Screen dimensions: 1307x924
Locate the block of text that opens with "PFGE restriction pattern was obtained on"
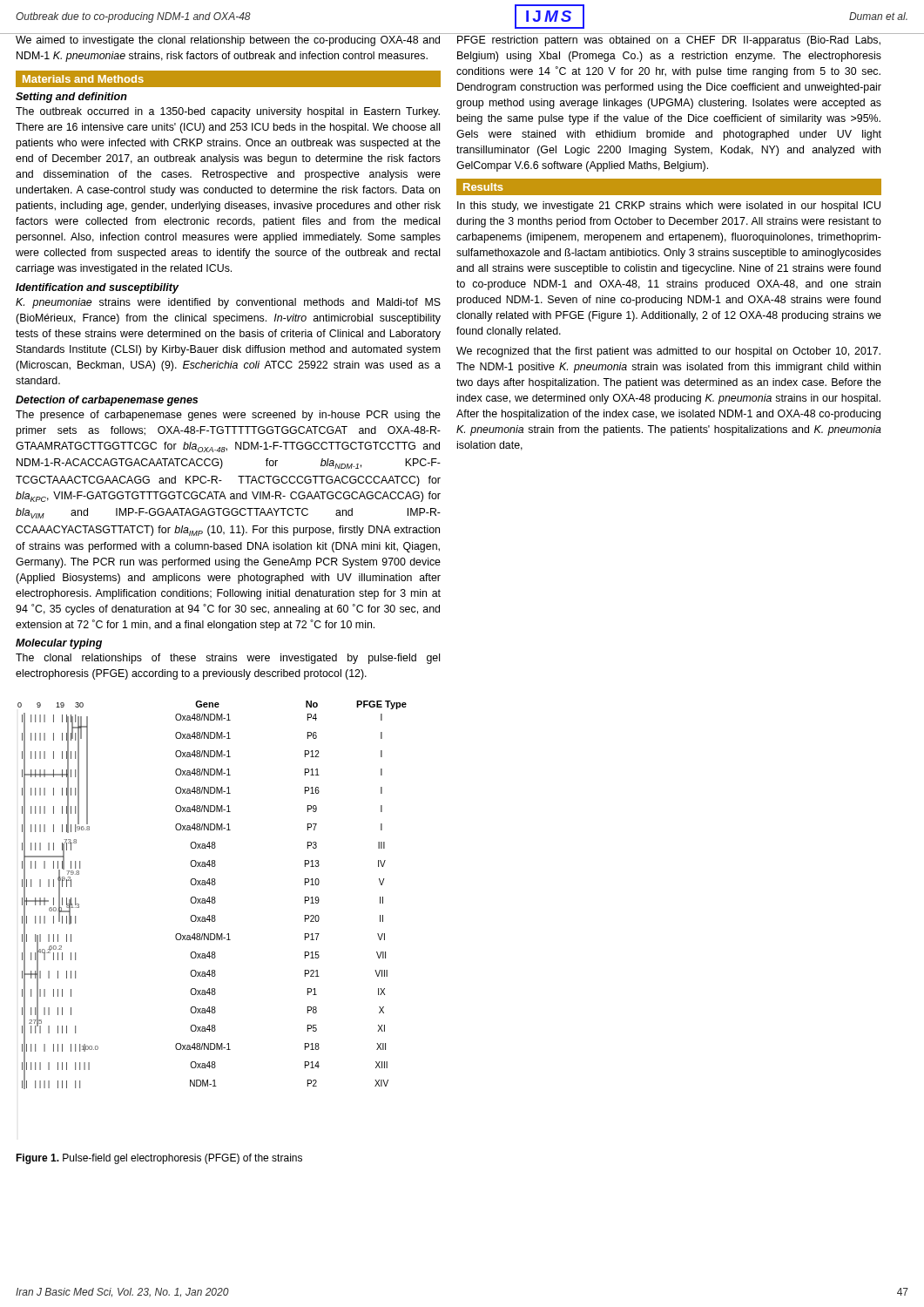tap(669, 104)
